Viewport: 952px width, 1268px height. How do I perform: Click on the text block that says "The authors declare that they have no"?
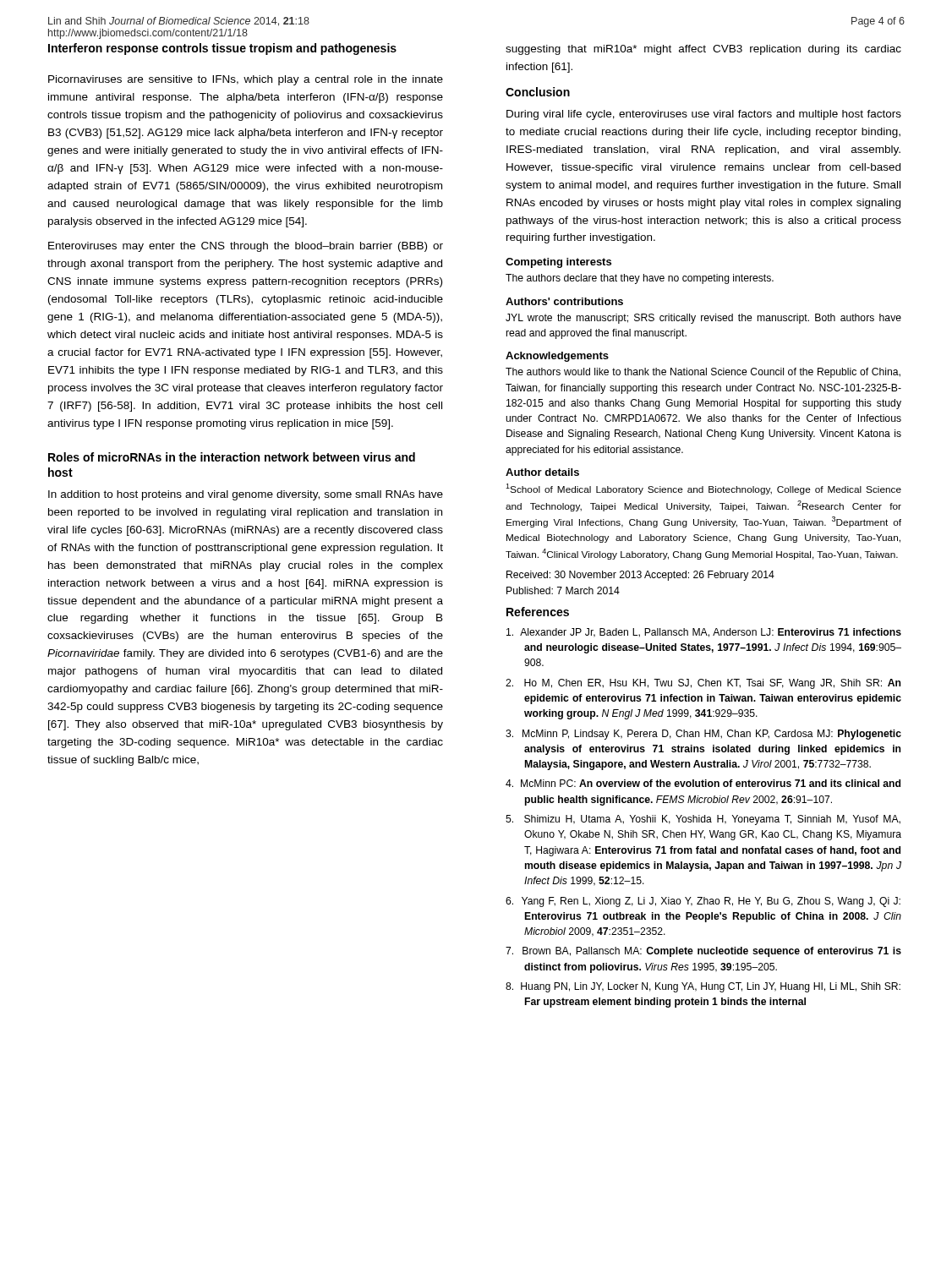(x=703, y=279)
